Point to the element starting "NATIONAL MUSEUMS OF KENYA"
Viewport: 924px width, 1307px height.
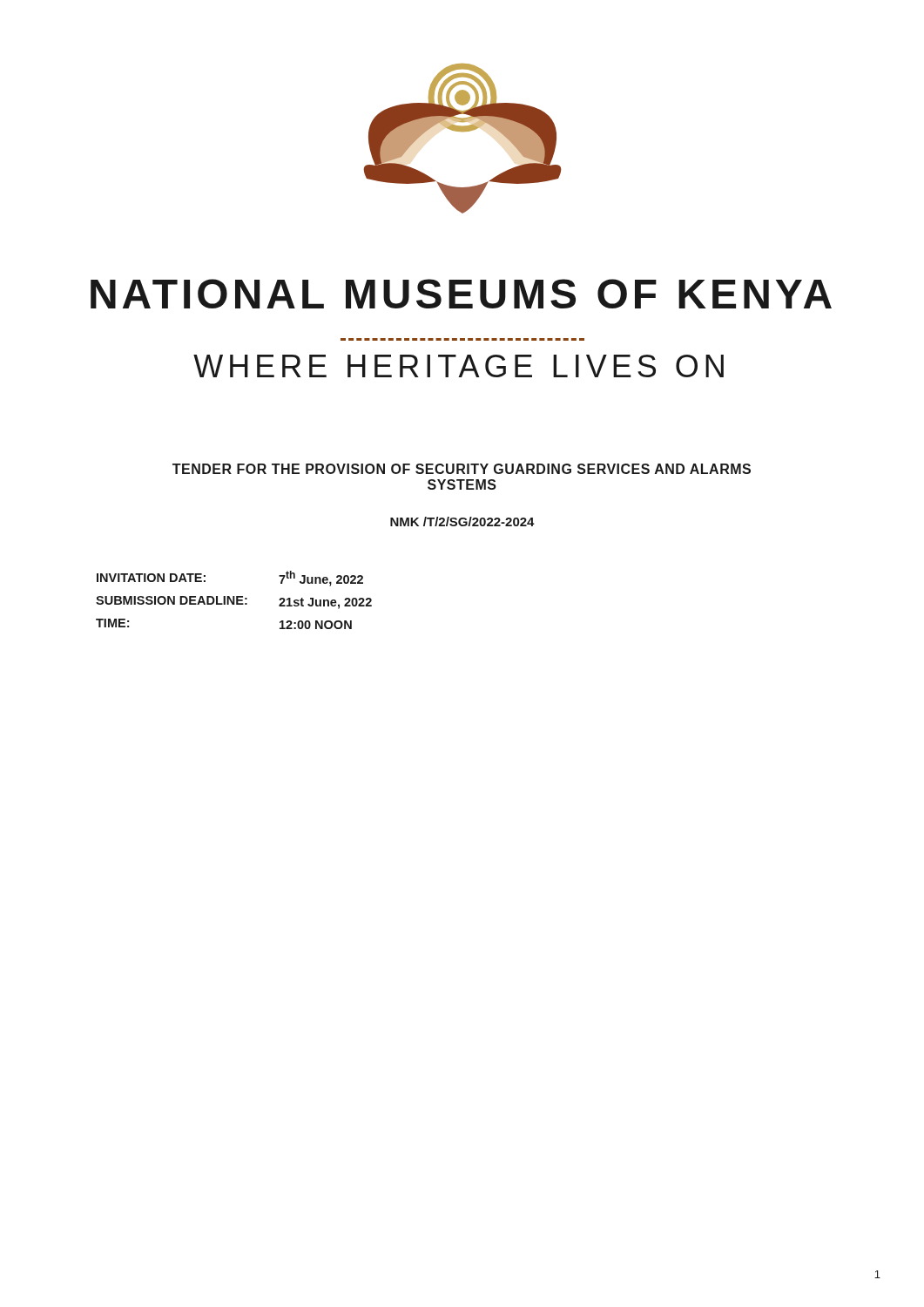click(x=462, y=294)
